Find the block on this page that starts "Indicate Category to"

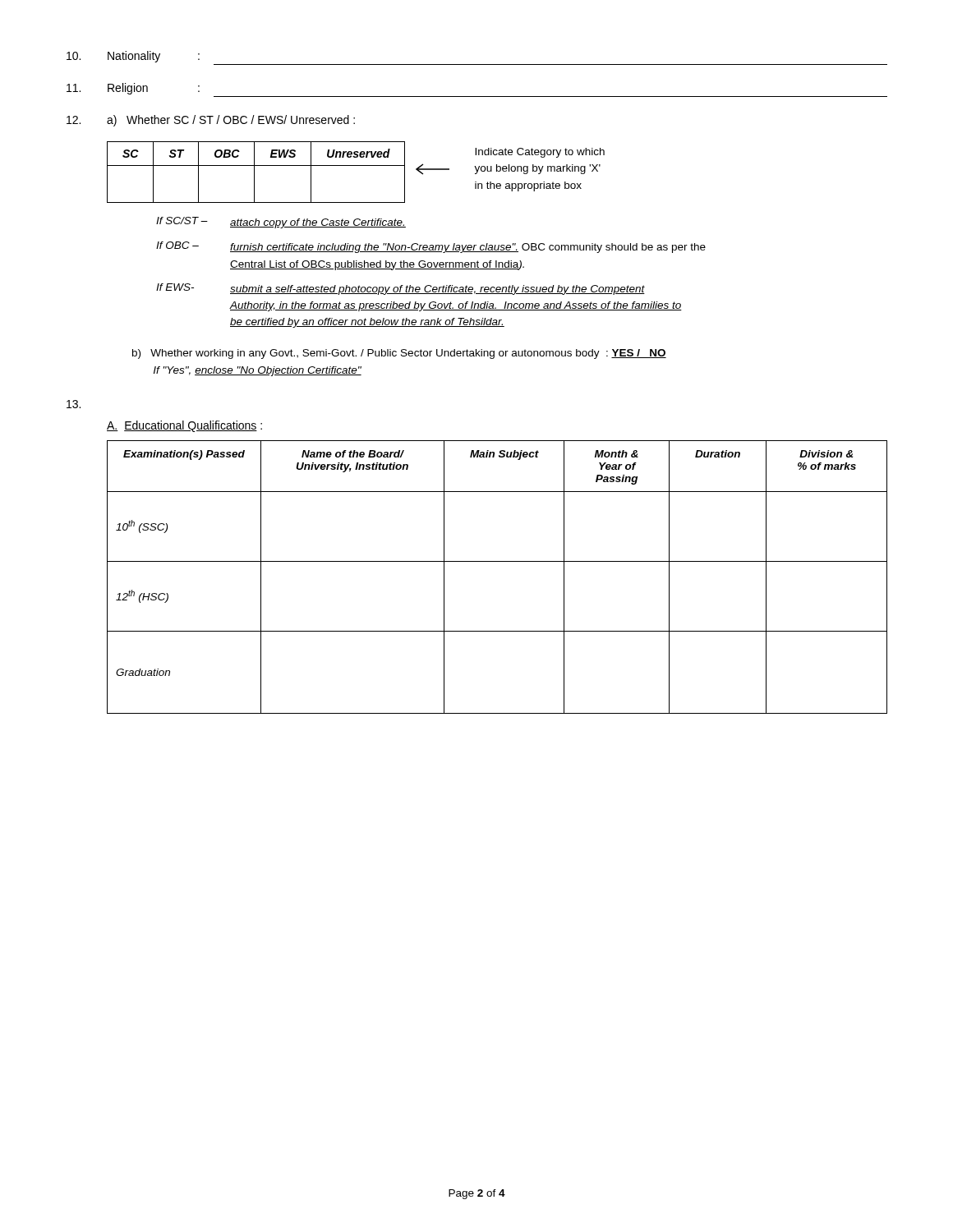(540, 168)
